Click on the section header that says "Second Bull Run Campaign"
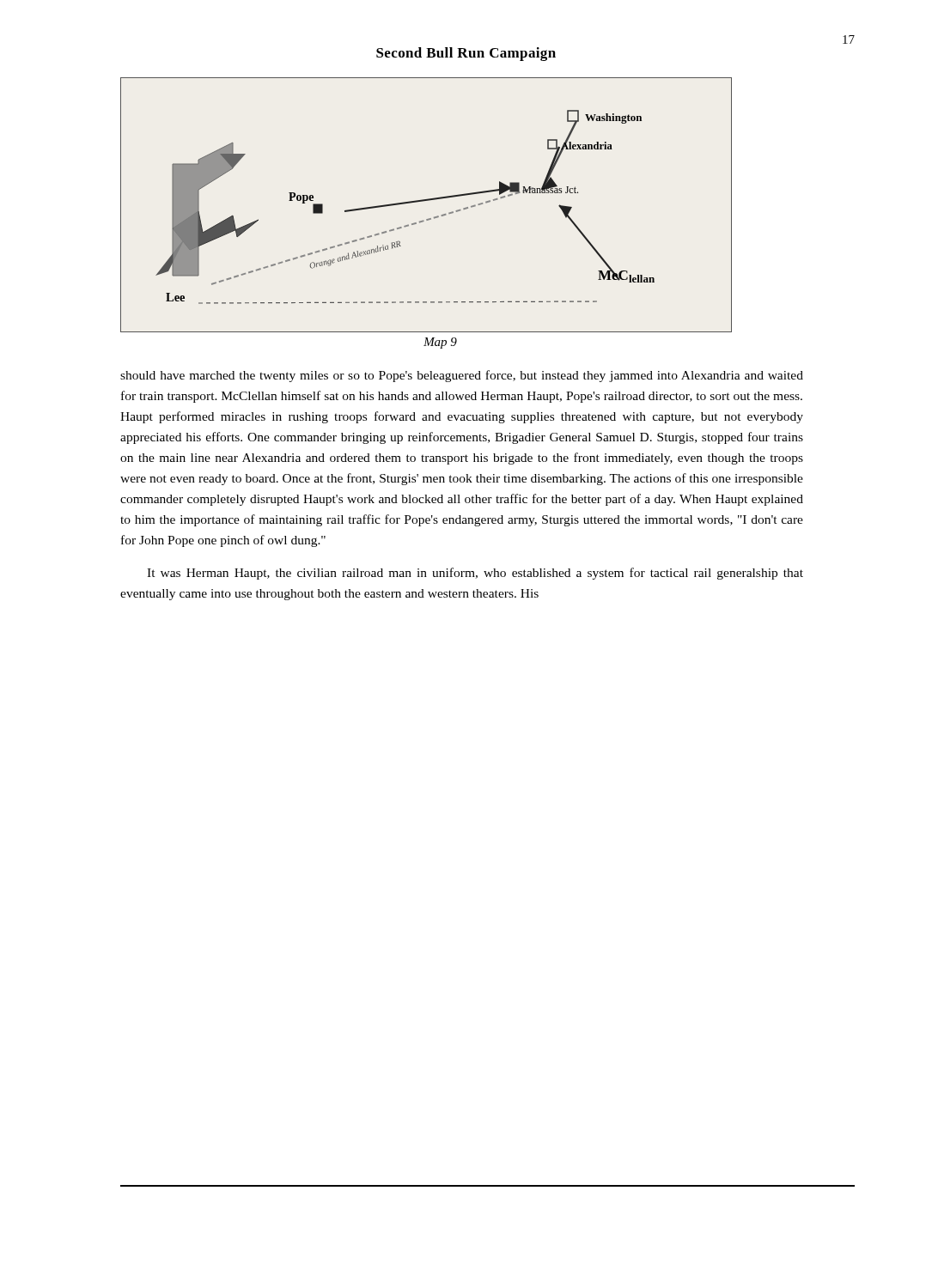 tap(466, 53)
